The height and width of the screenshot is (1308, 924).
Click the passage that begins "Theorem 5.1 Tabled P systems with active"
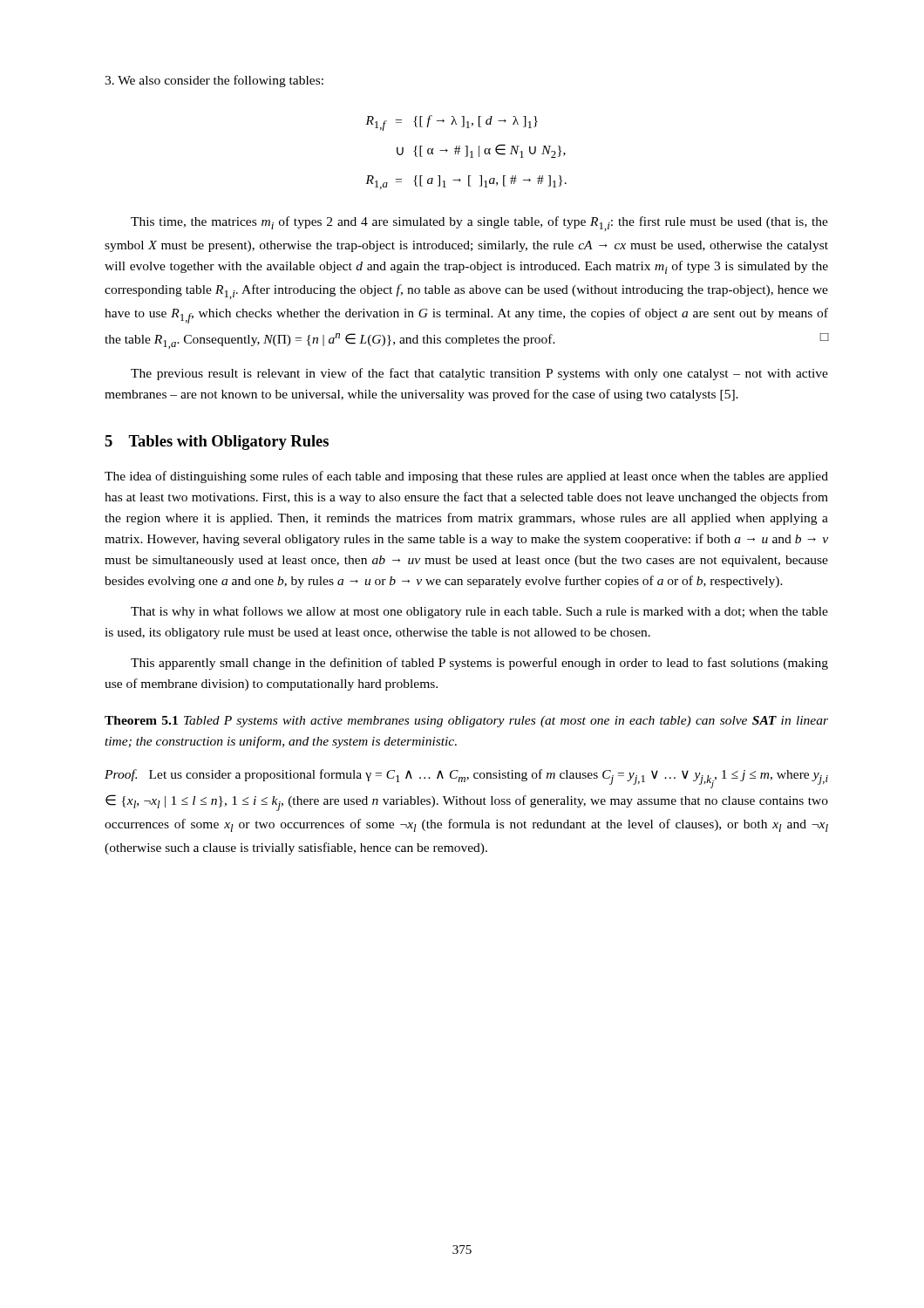pyautogui.click(x=466, y=731)
